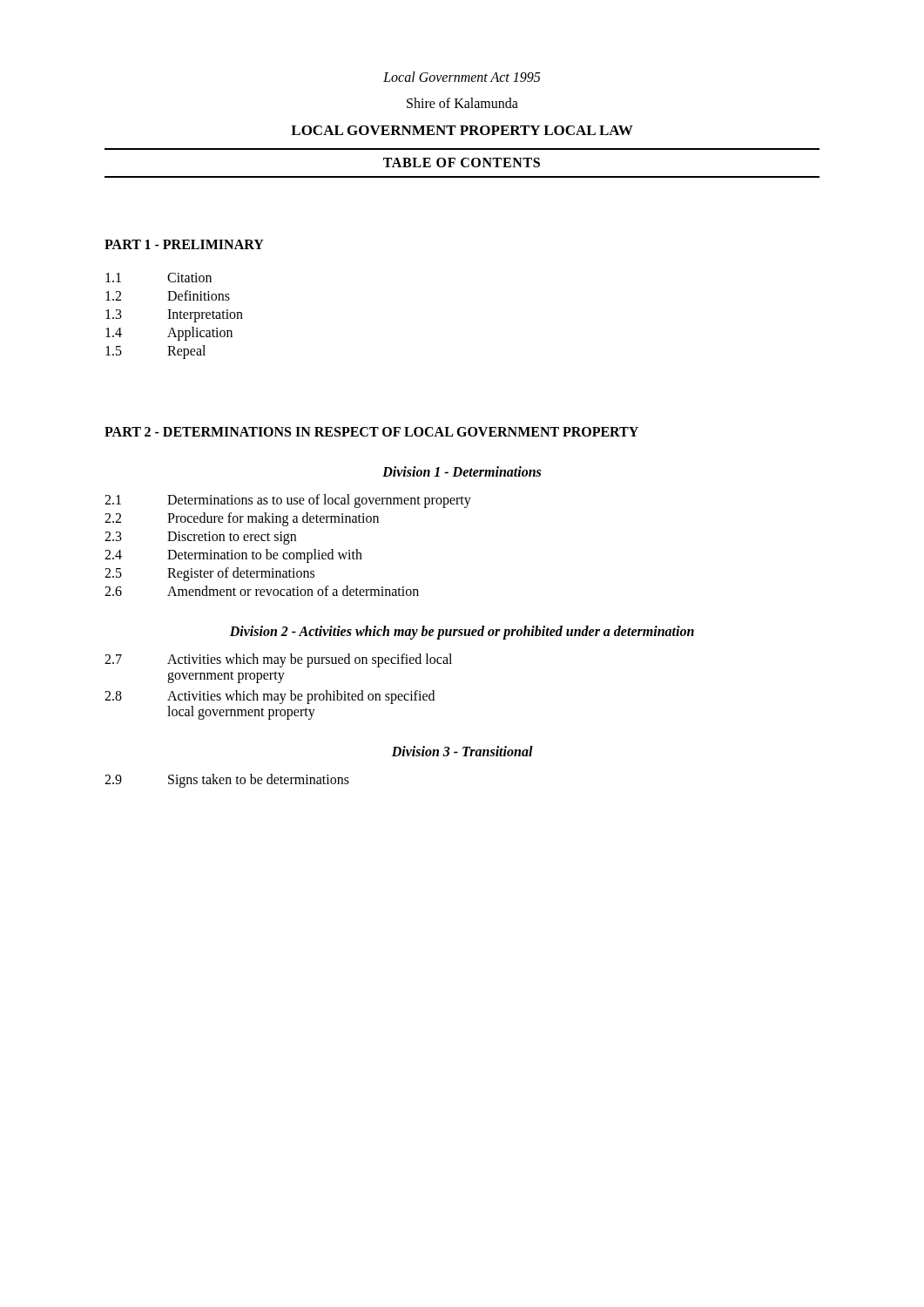Image resolution: width=924 pixels, height=1307 pixels.
Task: Click on the passage starting "2.8 Activities which may"
Action: pyautogui.click(x=270, y=697)
